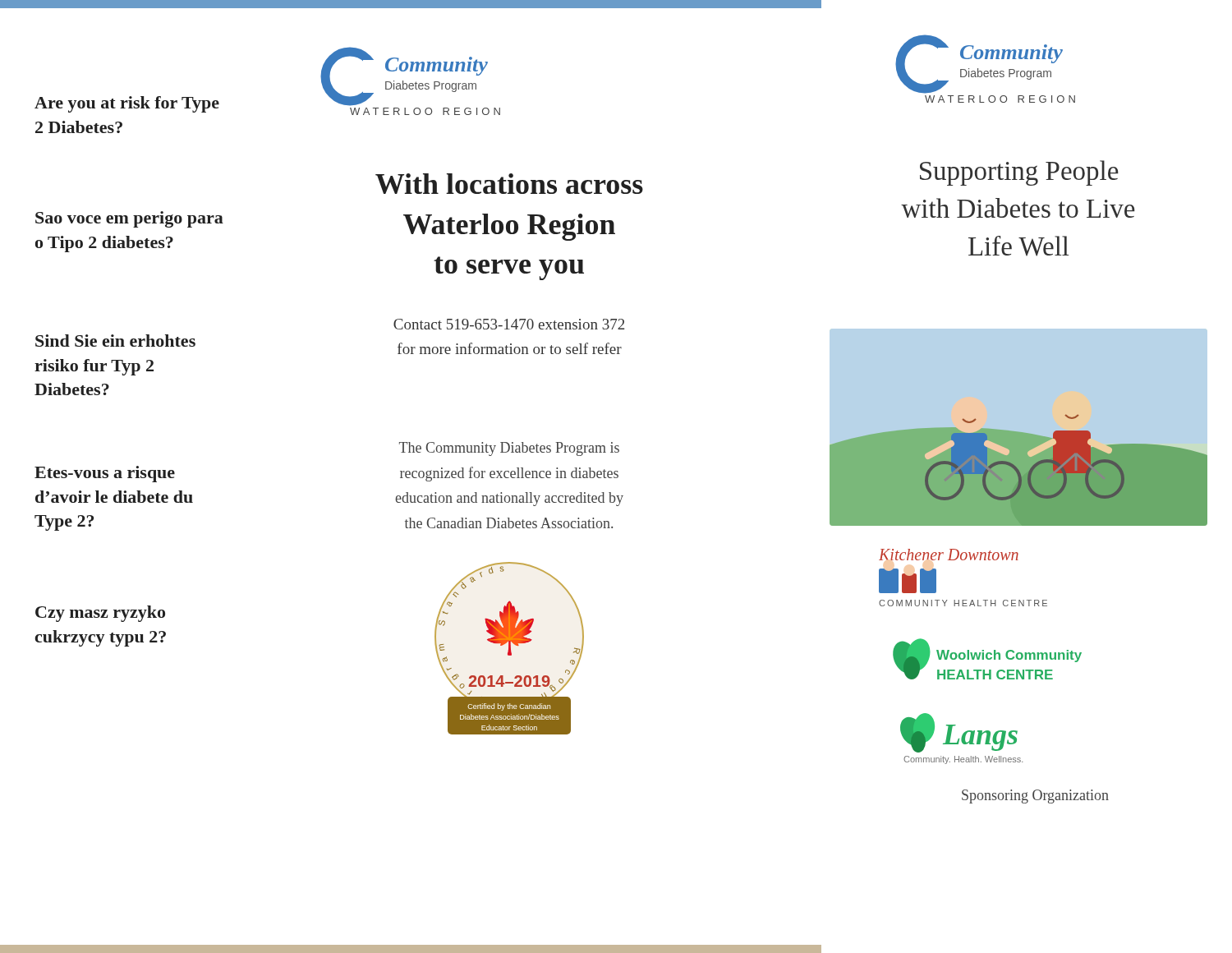Click the passage that begins "The Community Diabetes Program isrecognized for excellence"

pos(509,486)
